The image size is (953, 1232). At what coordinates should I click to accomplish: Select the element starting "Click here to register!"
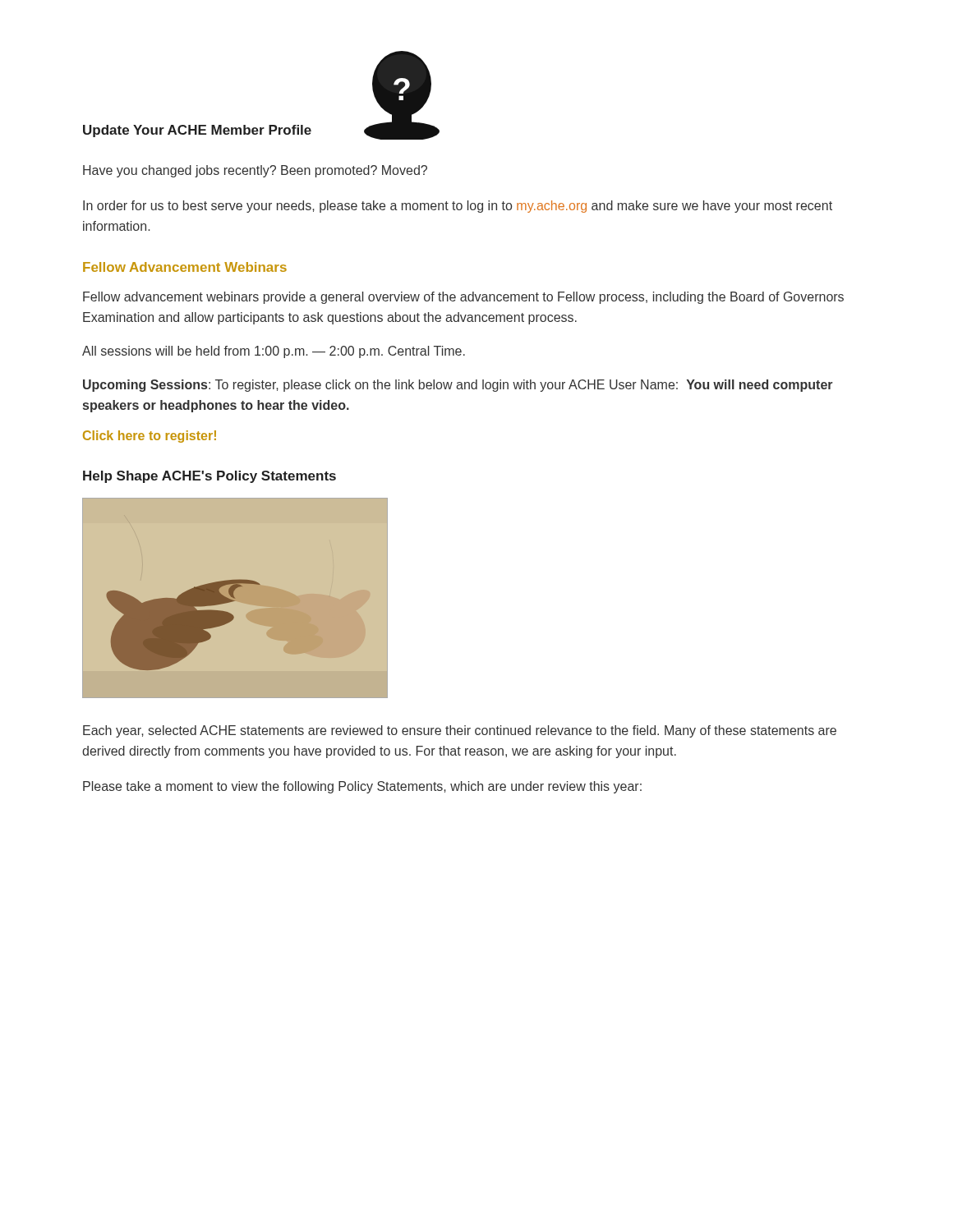pos(150,436)
